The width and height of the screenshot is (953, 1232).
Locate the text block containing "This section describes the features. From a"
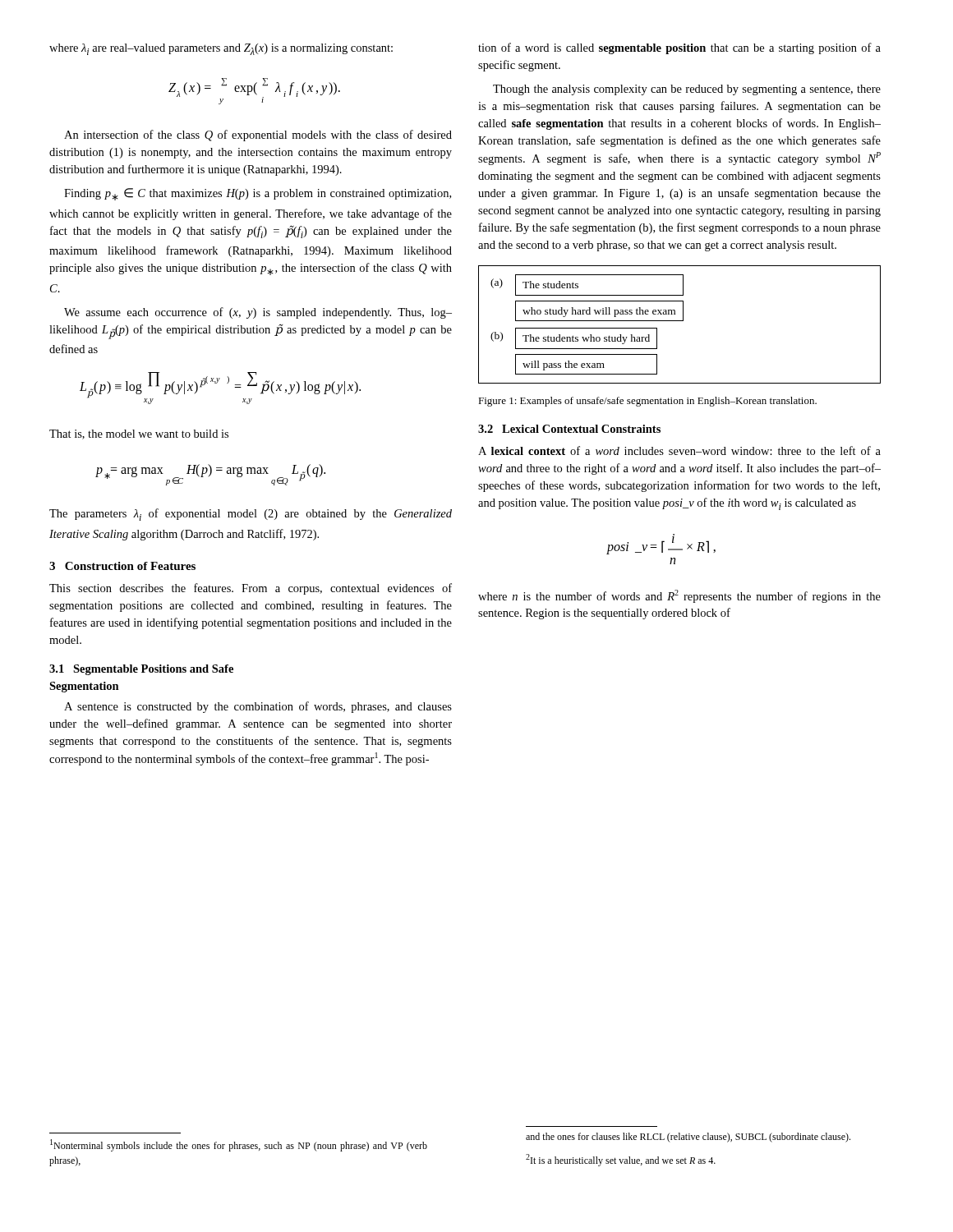tap(251, 615)
